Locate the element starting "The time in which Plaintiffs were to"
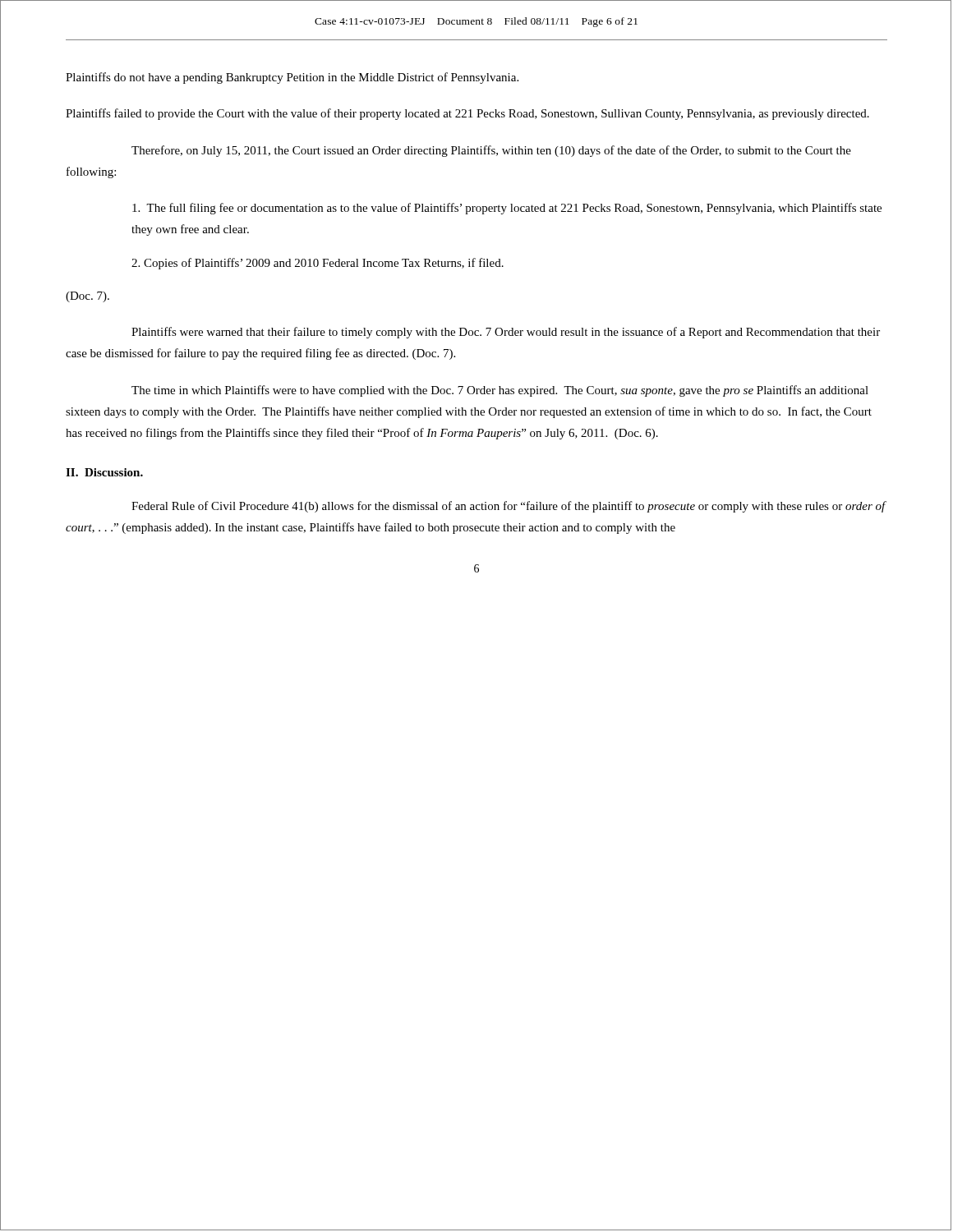This screenshot has width=953, height=1232. [469, 411]
